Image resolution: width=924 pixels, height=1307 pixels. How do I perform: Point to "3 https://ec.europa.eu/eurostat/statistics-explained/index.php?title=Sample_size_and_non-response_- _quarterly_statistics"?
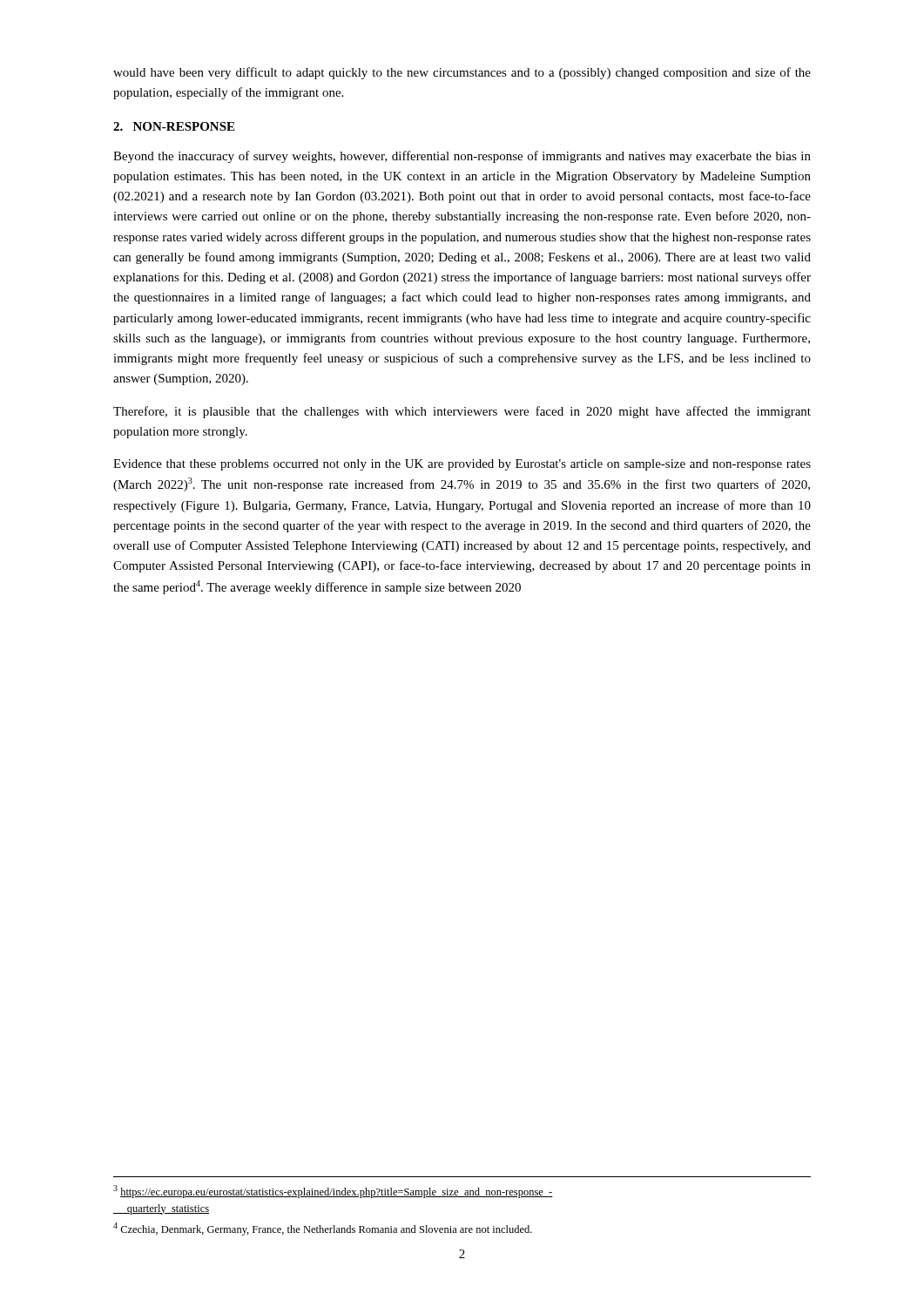click(x=333, y=1199)
